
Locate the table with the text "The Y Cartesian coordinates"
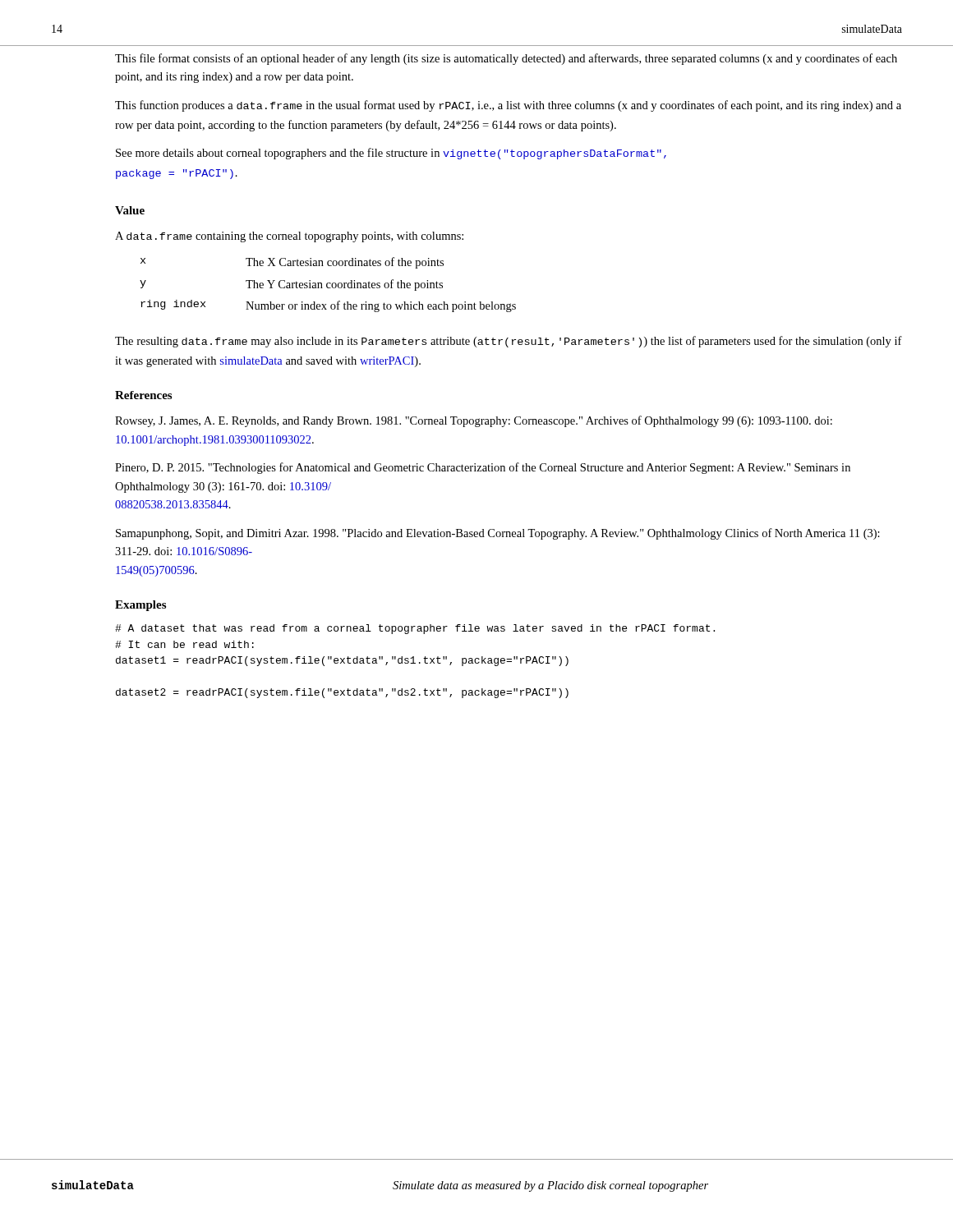(x=509, y=284)
